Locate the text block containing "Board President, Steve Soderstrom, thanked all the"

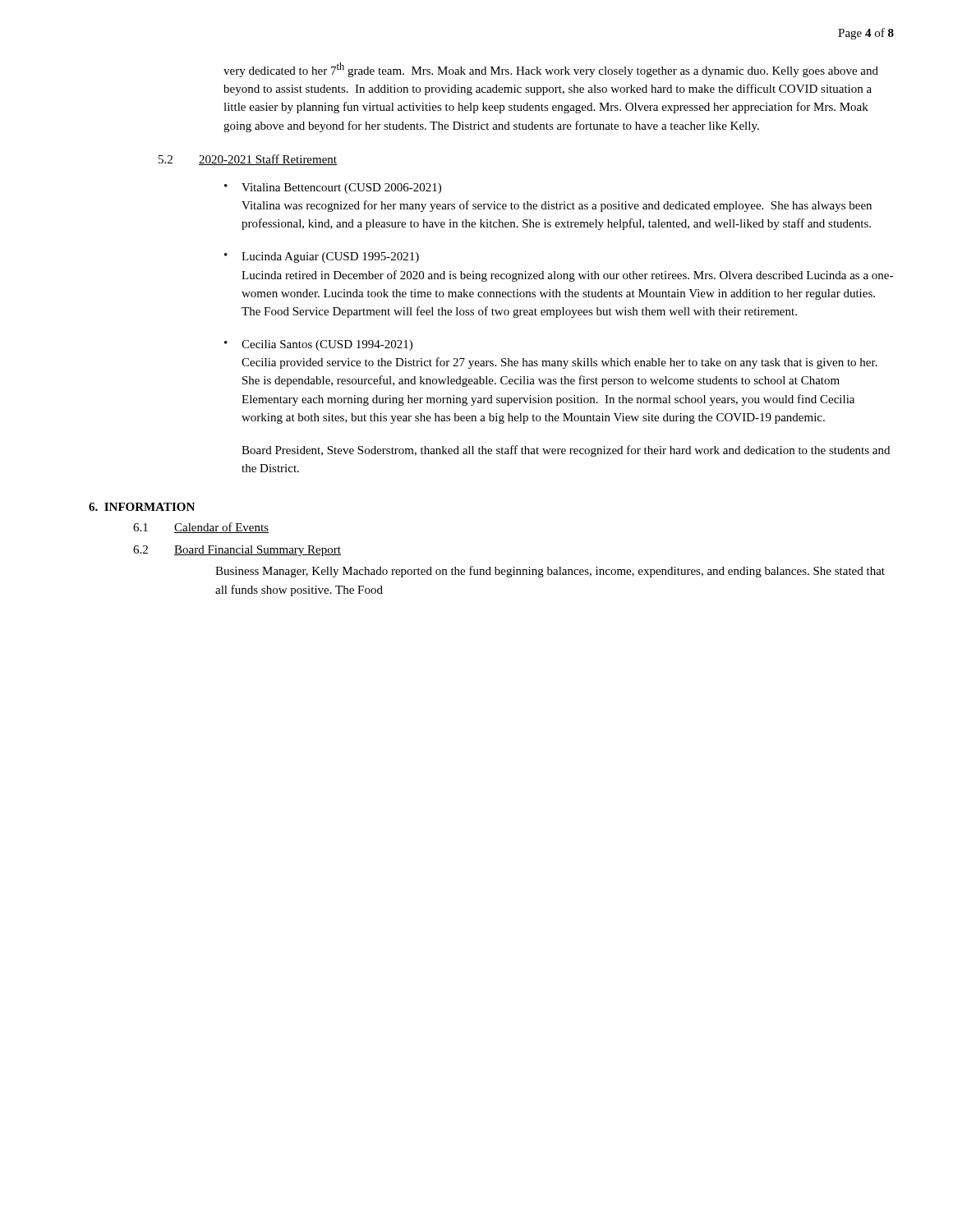(566, 459)
